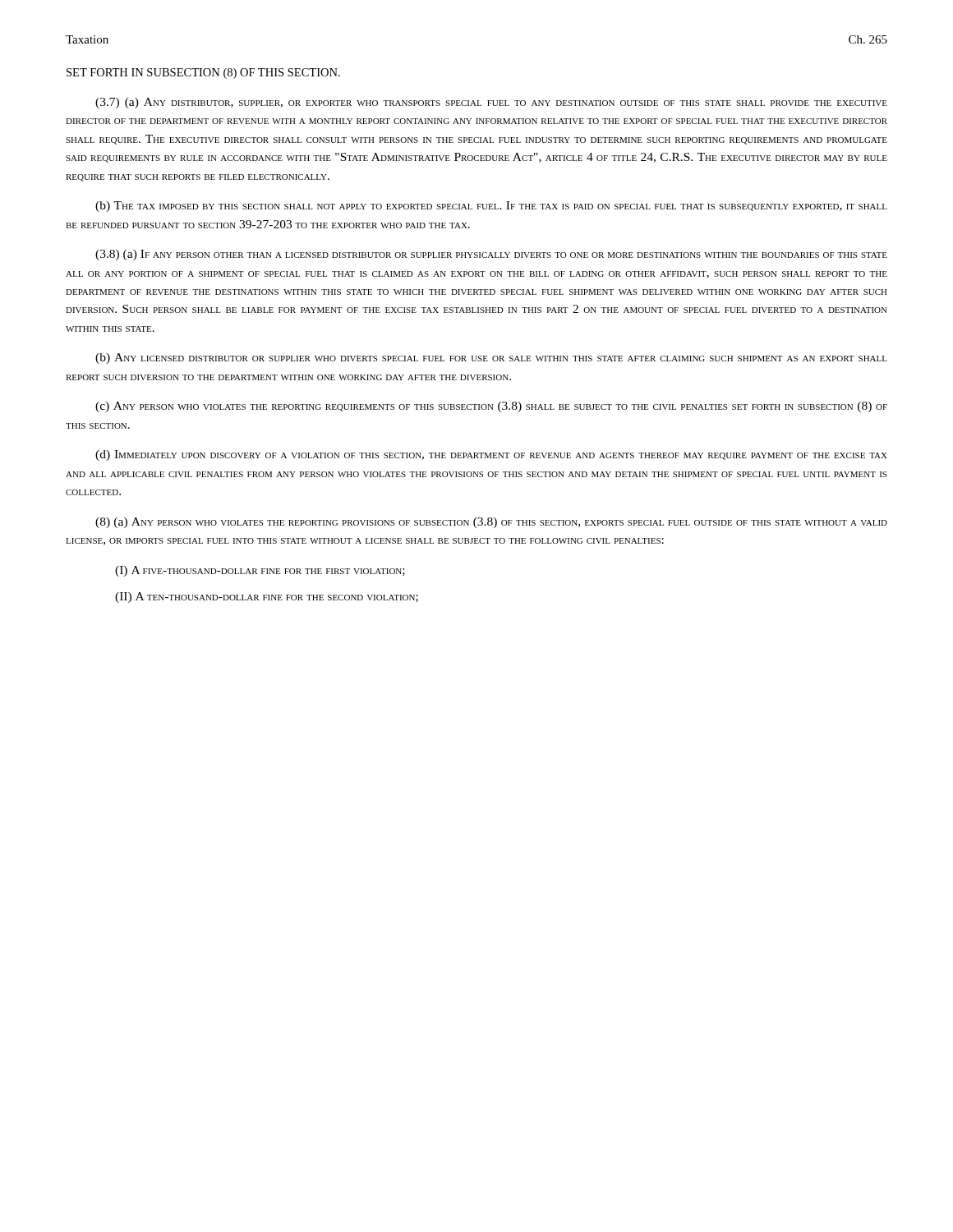Locate the block of text that opens with "(b) Any licensed distributor or supplier who diverts"

476,366
